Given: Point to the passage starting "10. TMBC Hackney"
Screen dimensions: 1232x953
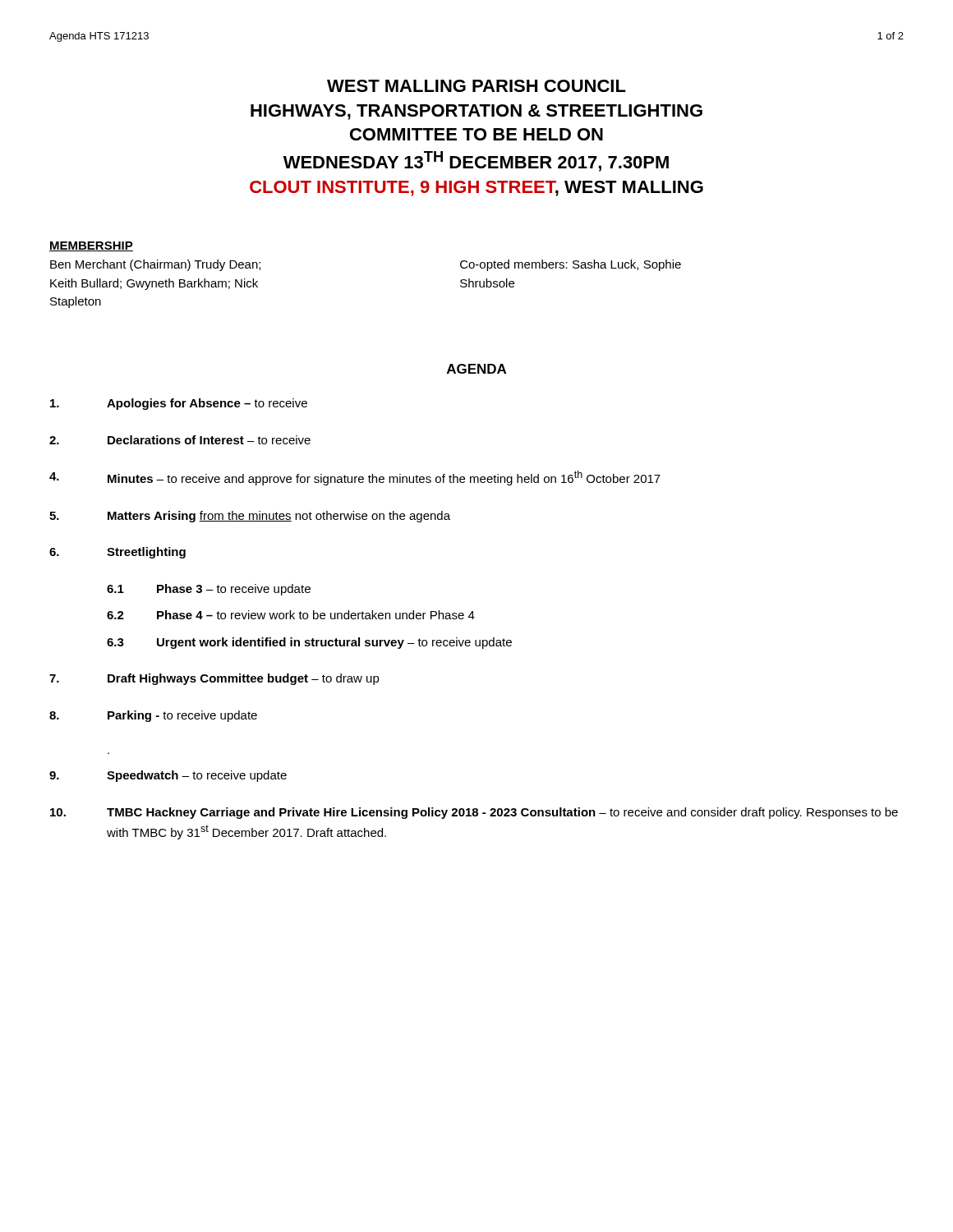Looking at the screenshot, I should coord(476,823).
